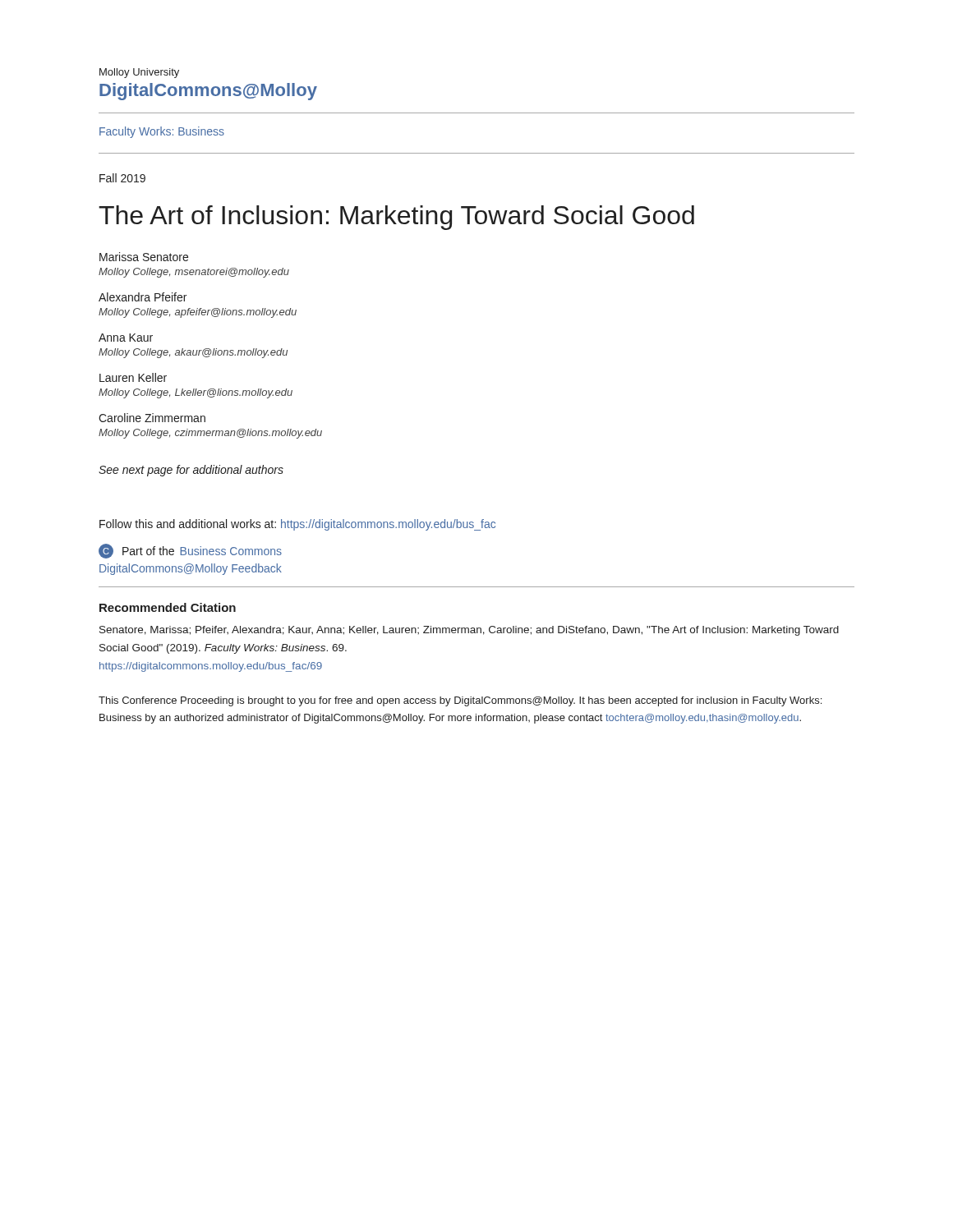Image resolution: width=953 pixels, height=1232 pixels.
Task: Click on the element starting "Recommended Citation"
Action: tap(167, 608)
